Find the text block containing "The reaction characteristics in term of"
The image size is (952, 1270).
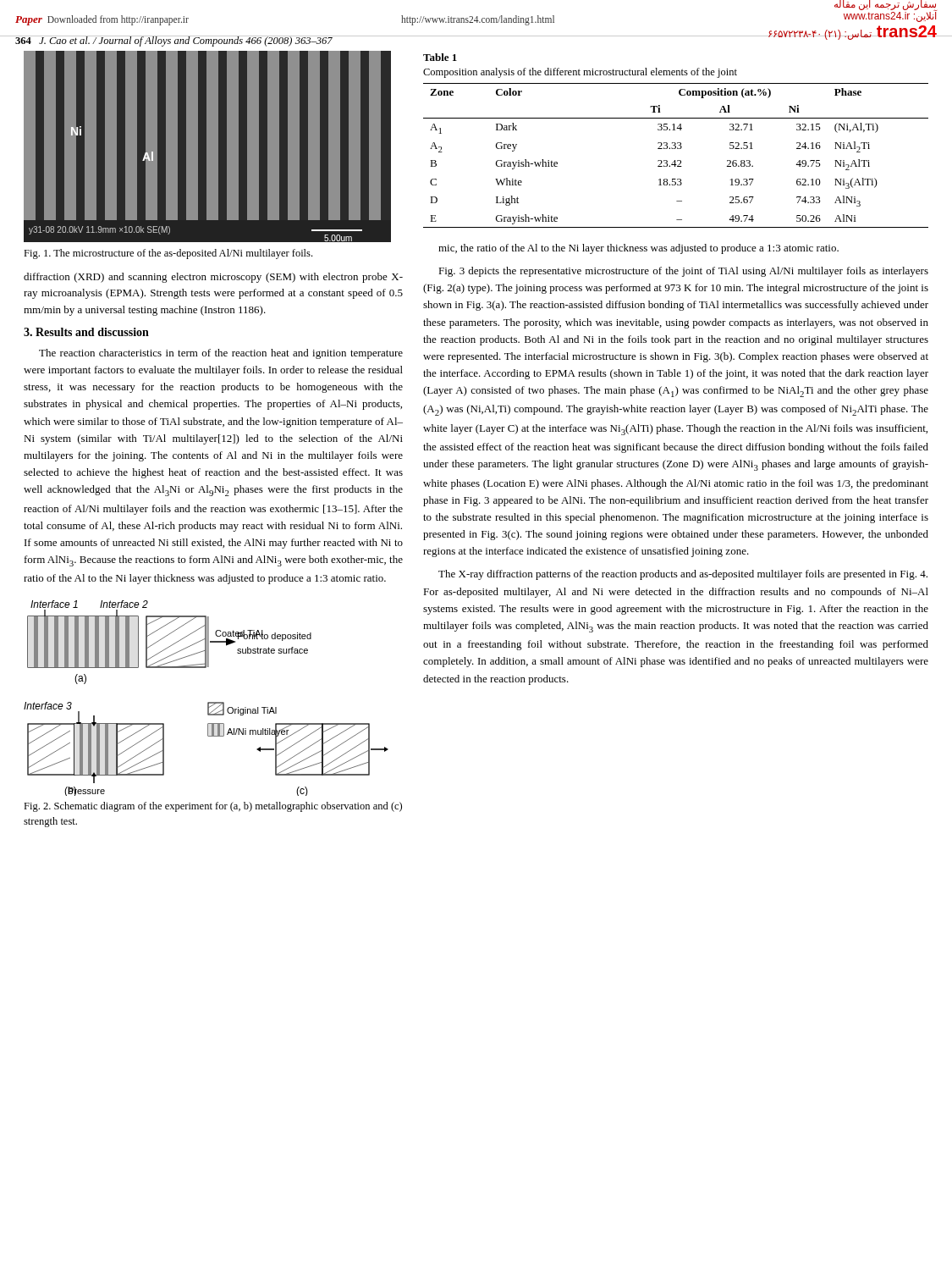[213, 465]
